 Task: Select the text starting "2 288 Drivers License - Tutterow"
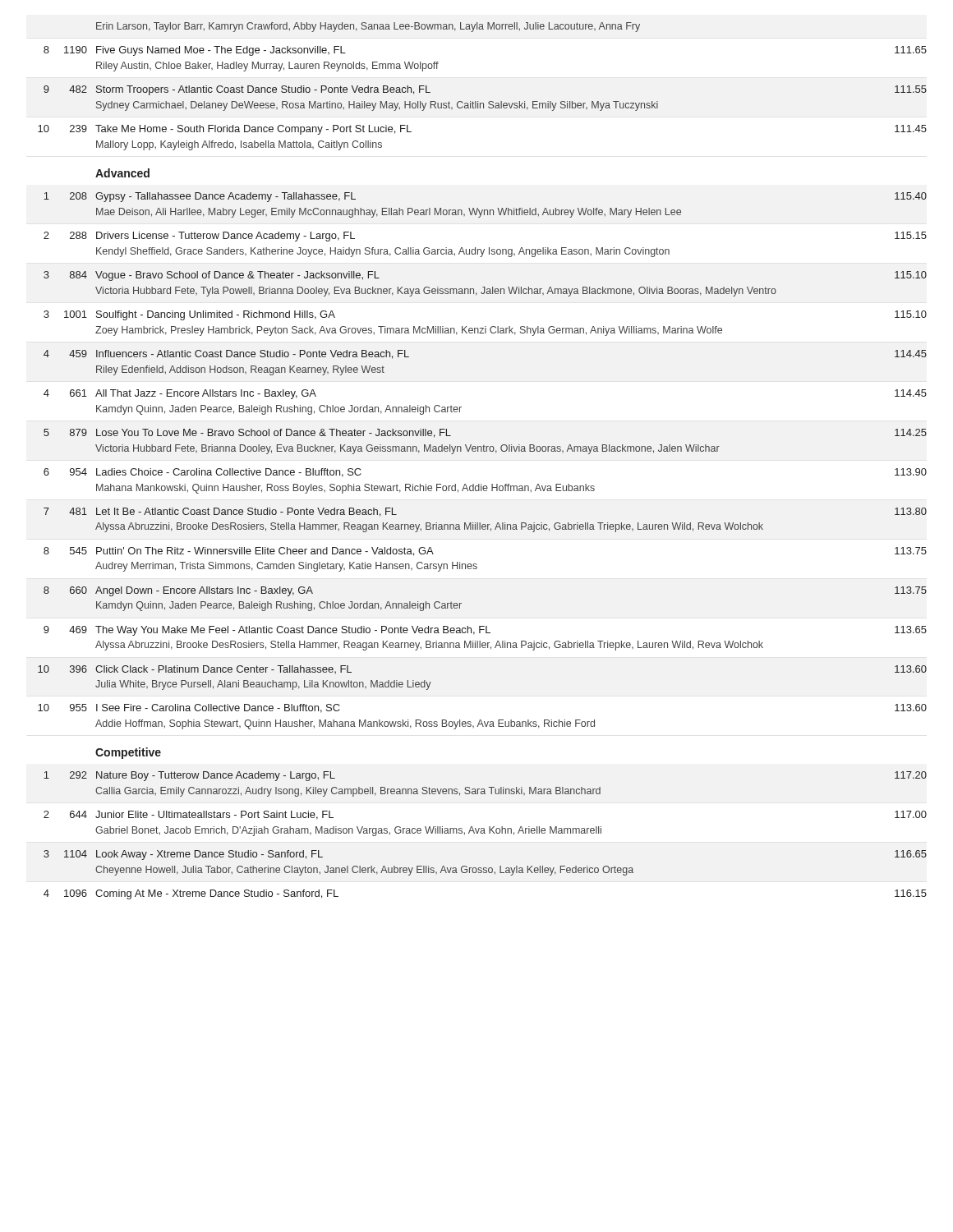[x=476, y=243]
